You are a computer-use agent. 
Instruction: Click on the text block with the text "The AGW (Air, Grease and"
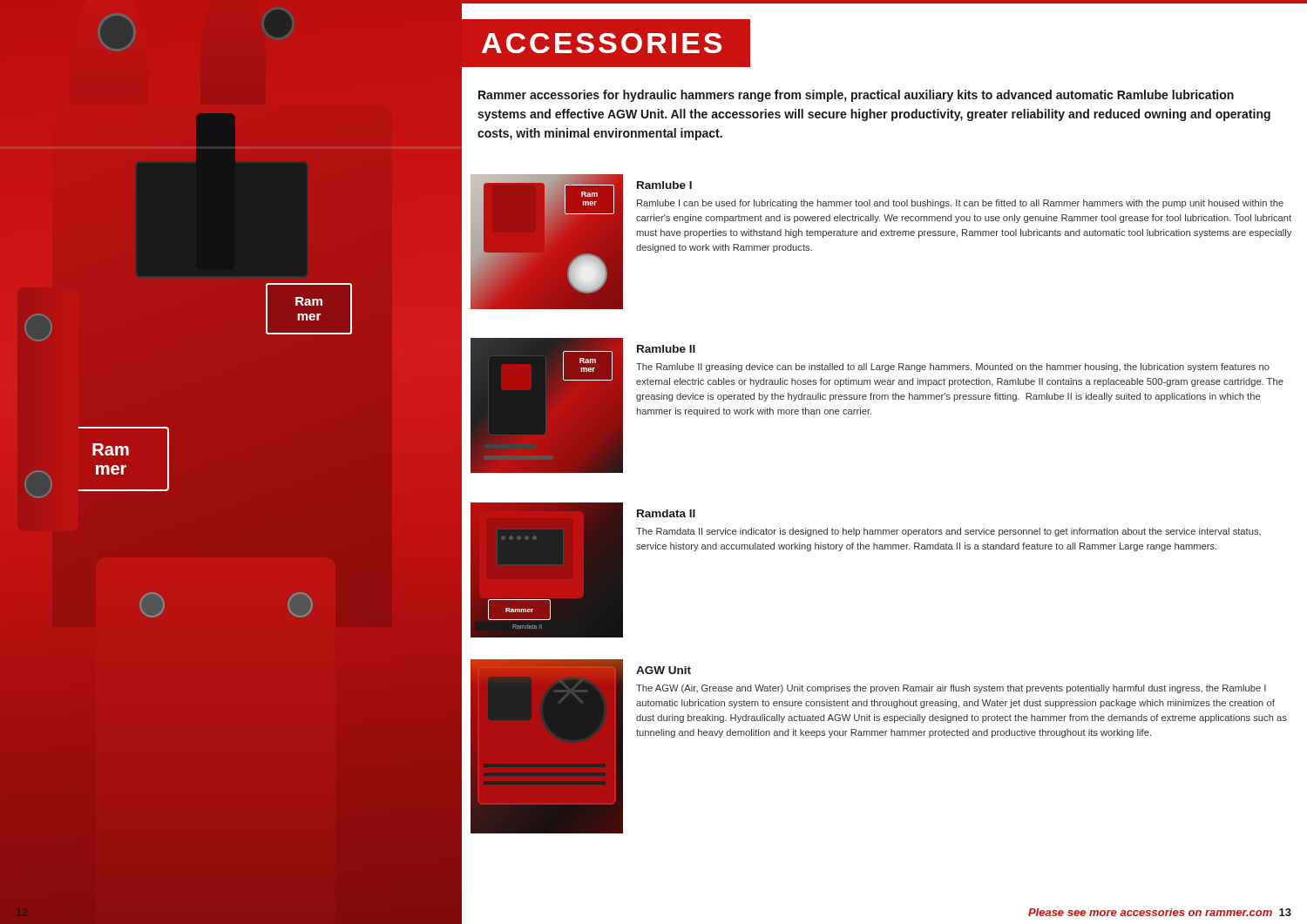(961, 710)
